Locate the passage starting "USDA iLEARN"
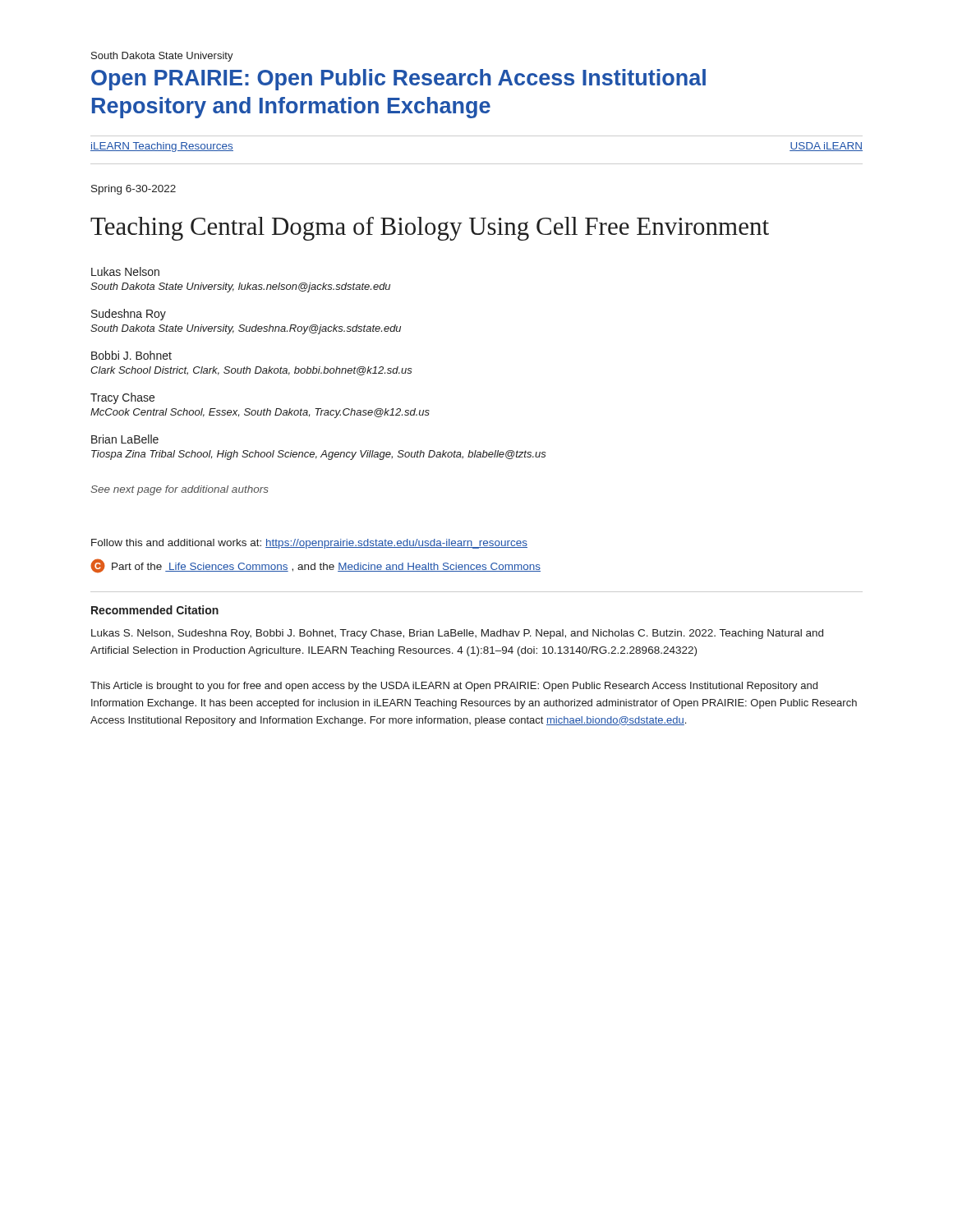953x1232 pixels. [x=826, y=145]
